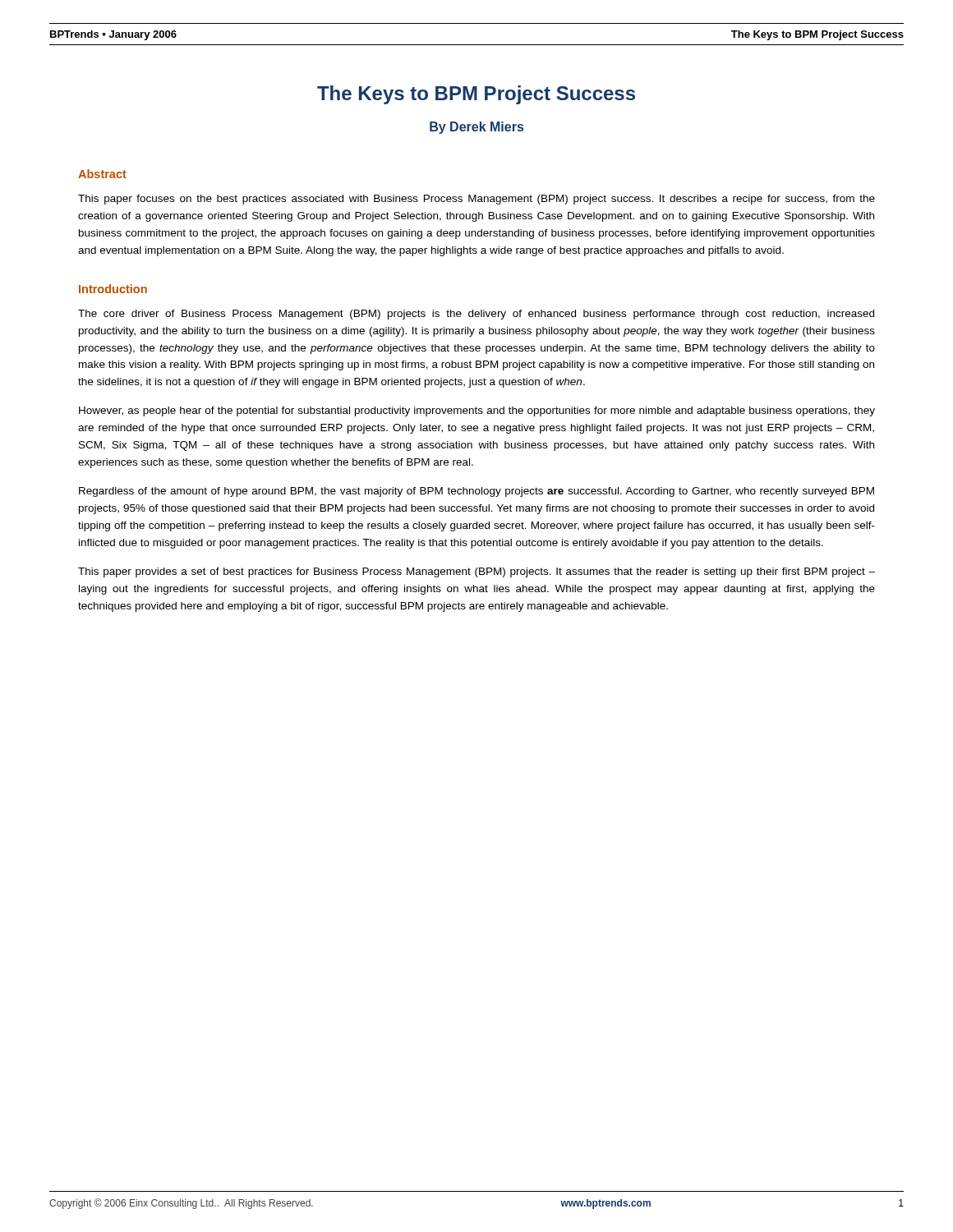Viewport: 953px width, 1232px height.
Task: Click the passage that begins "This paper focuses on the best practices"
Action: coord(476,224)
